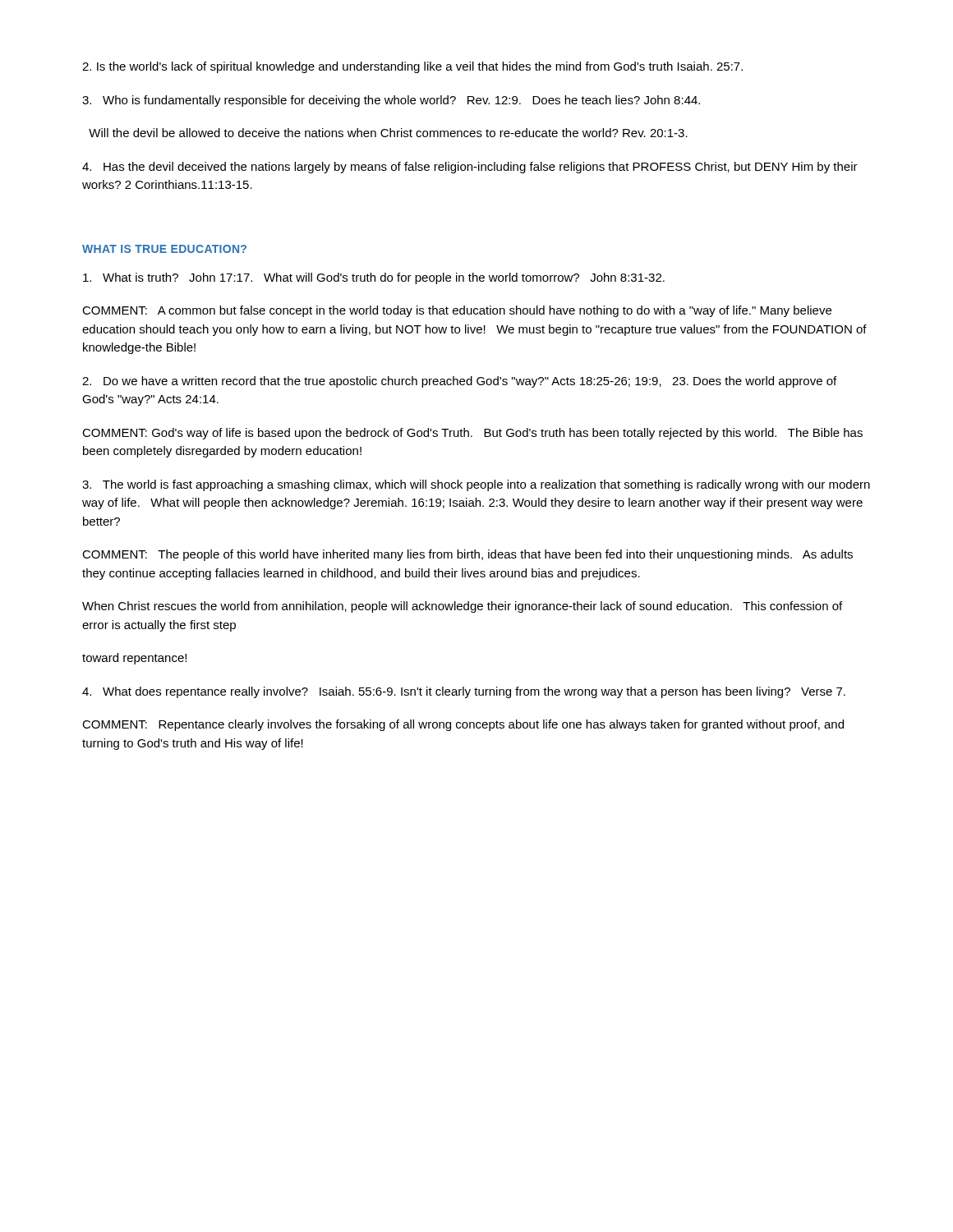Locate the text block that reads "Will the devil be allowed to deceive the"
Image resolution: width=953 pixels, height=1232 pixels.
(385, 133)
